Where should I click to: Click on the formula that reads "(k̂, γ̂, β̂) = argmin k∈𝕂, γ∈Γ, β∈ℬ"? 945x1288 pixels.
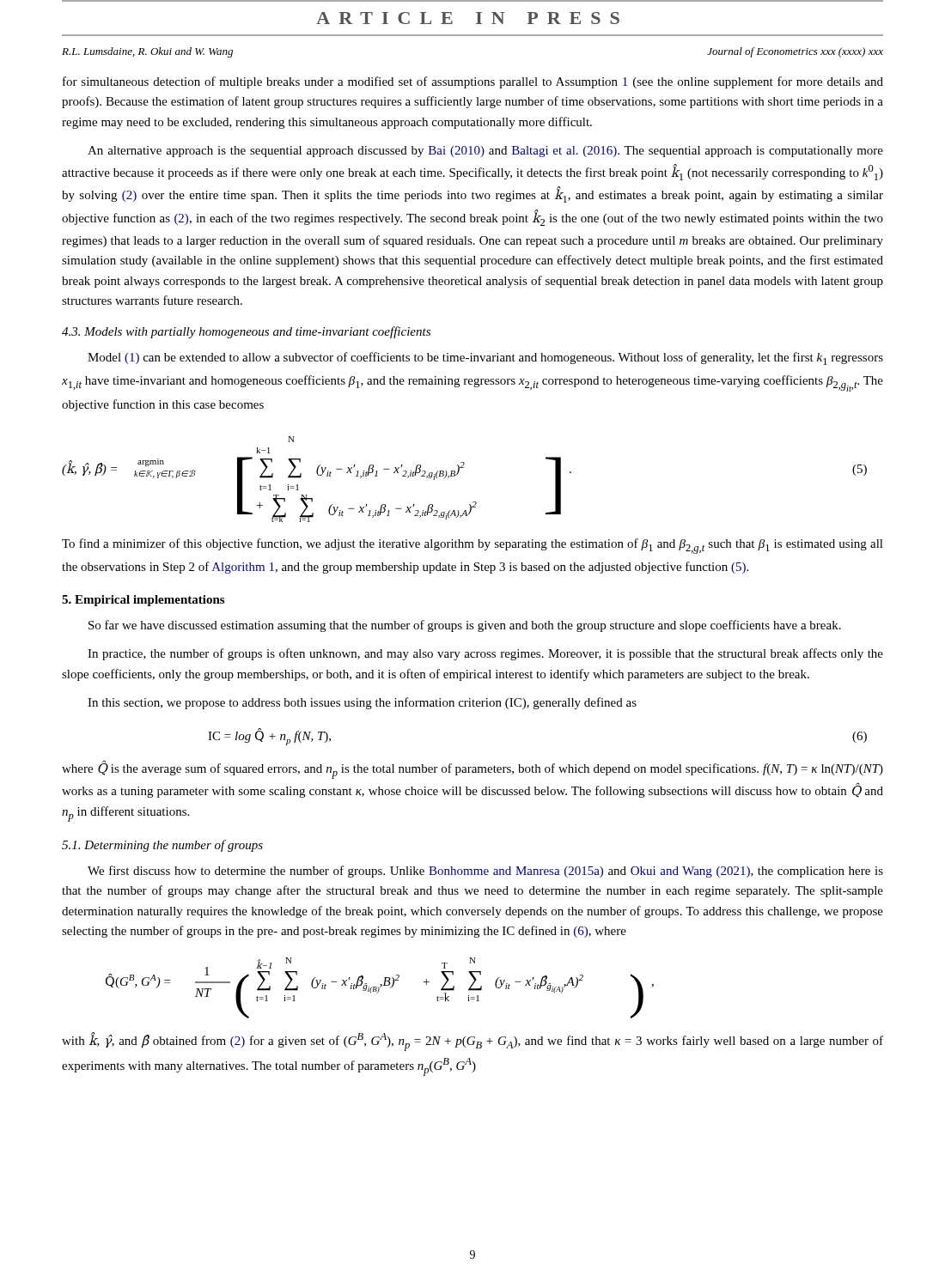tap(472, 473)
